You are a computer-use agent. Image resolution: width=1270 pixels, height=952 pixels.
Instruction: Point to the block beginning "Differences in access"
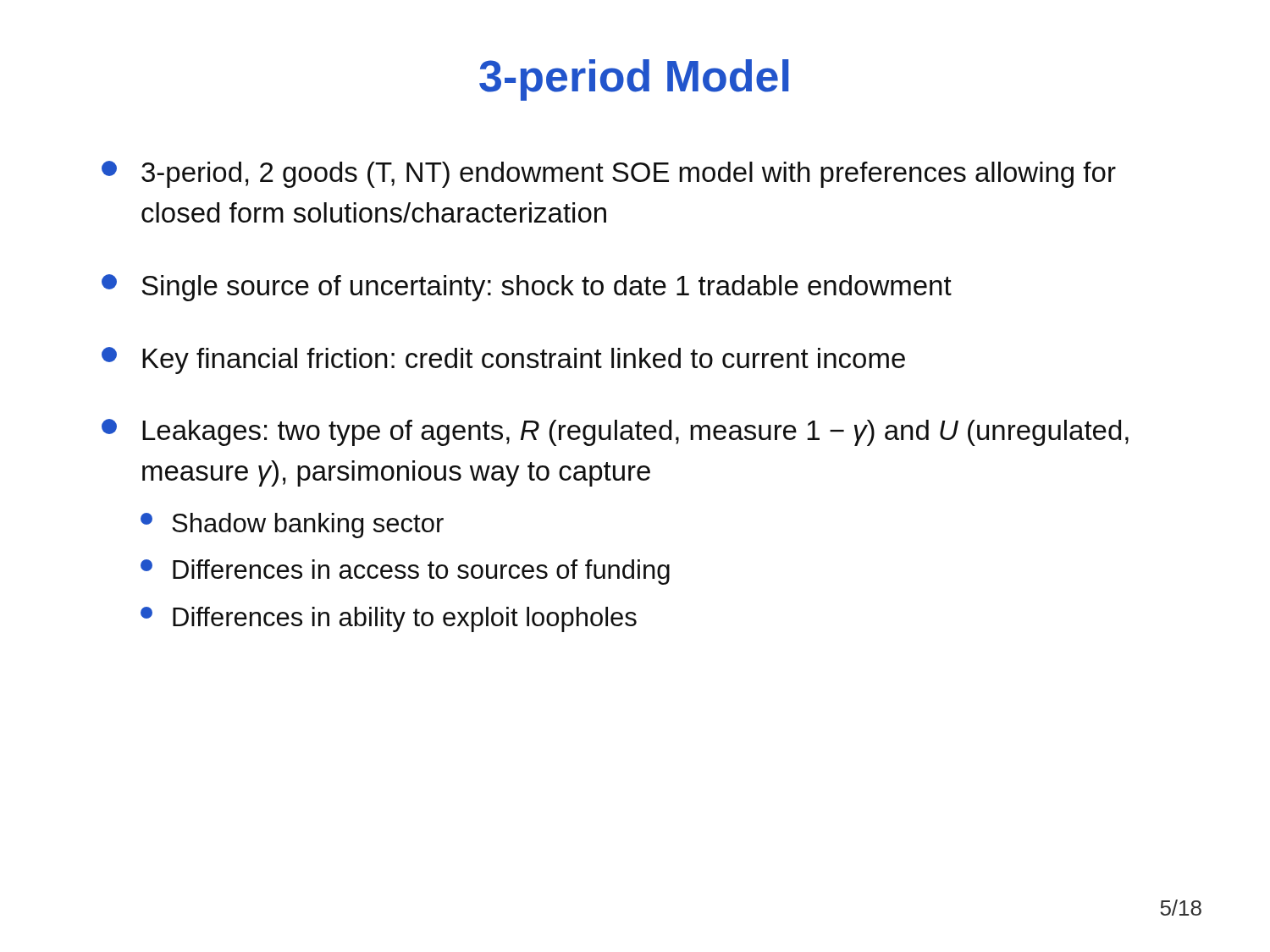pos(406,570)
